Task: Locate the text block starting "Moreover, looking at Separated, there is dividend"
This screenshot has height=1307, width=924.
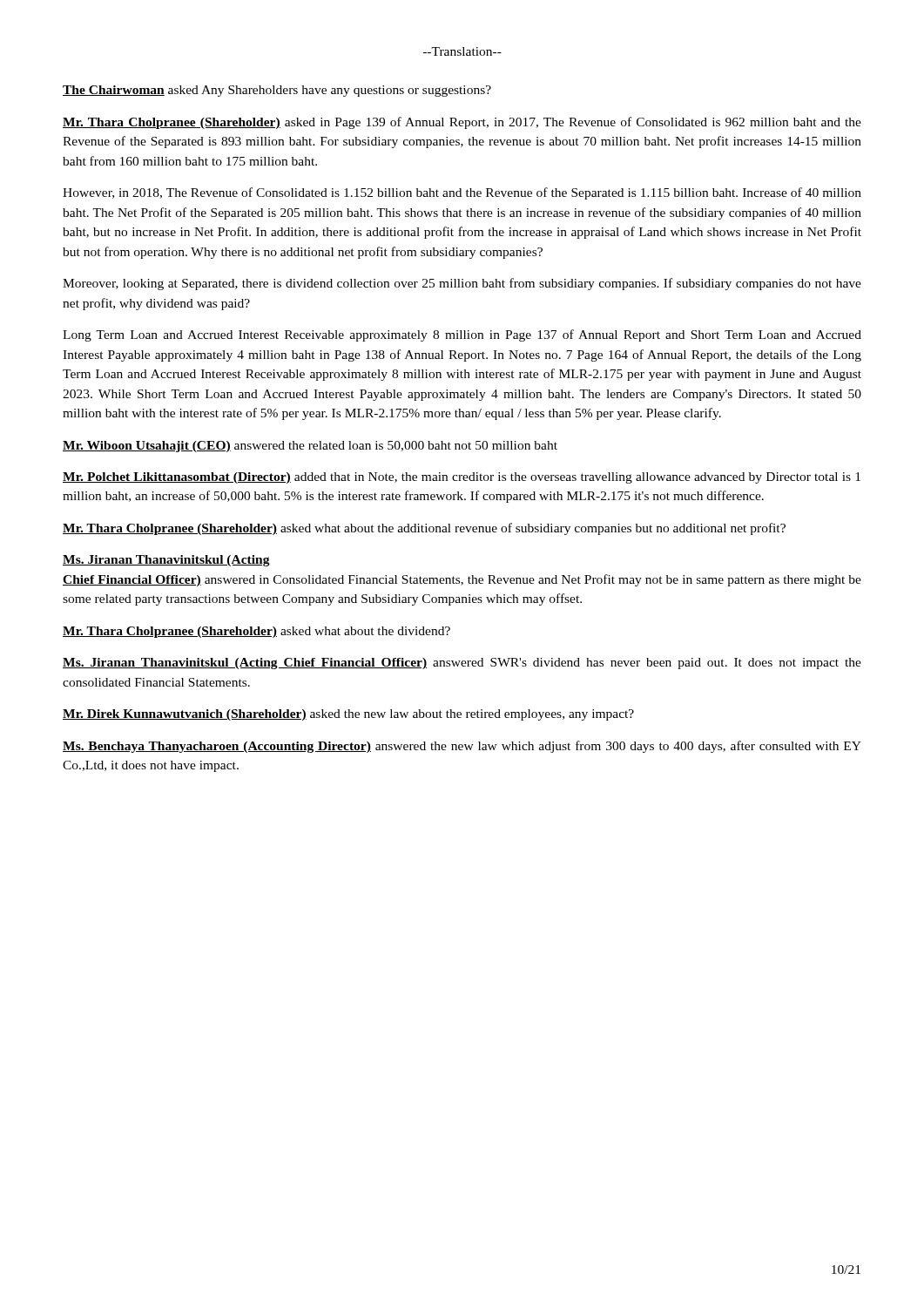Action: (462, 293)
